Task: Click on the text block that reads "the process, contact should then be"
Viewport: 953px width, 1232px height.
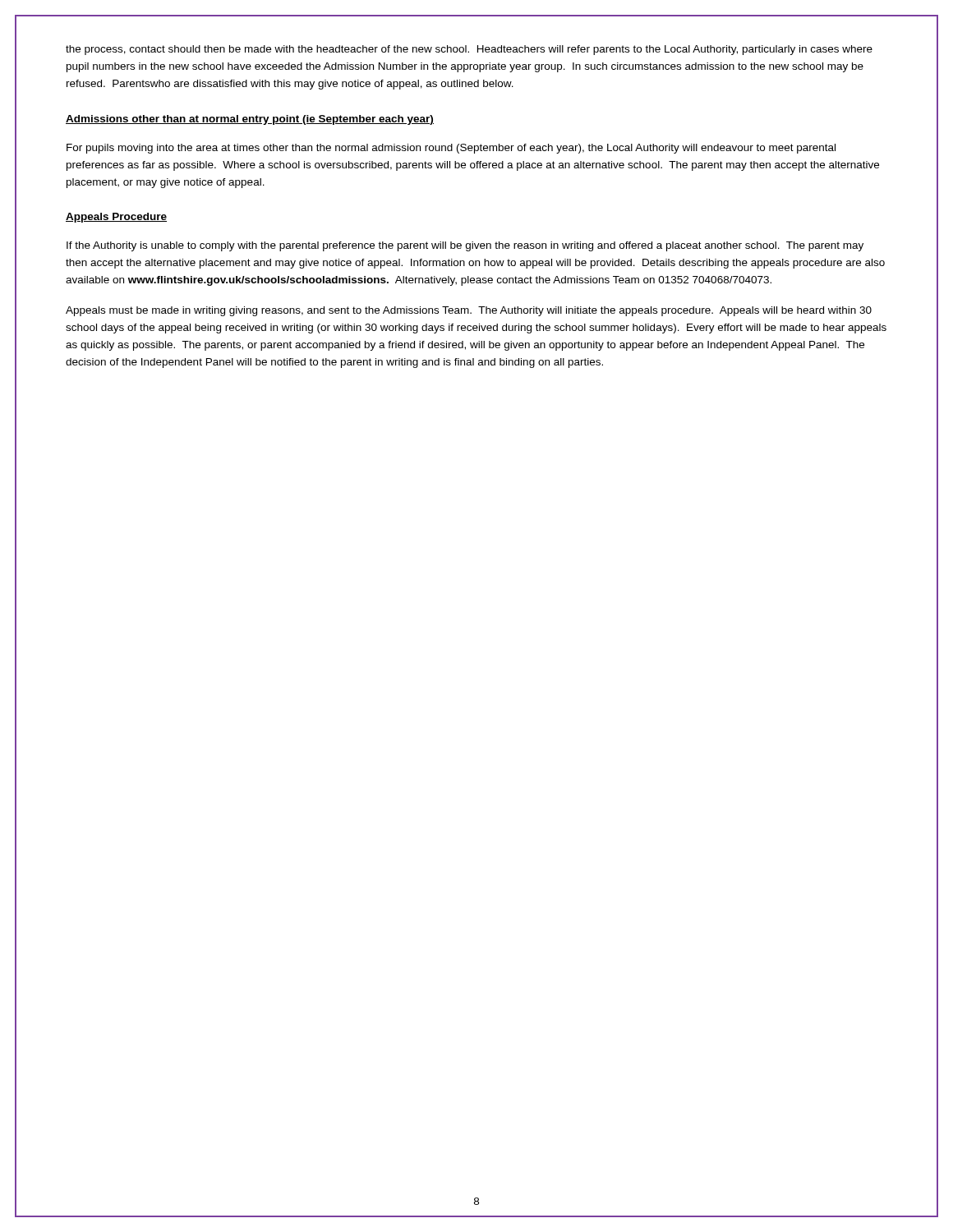Action: (469, 66)
